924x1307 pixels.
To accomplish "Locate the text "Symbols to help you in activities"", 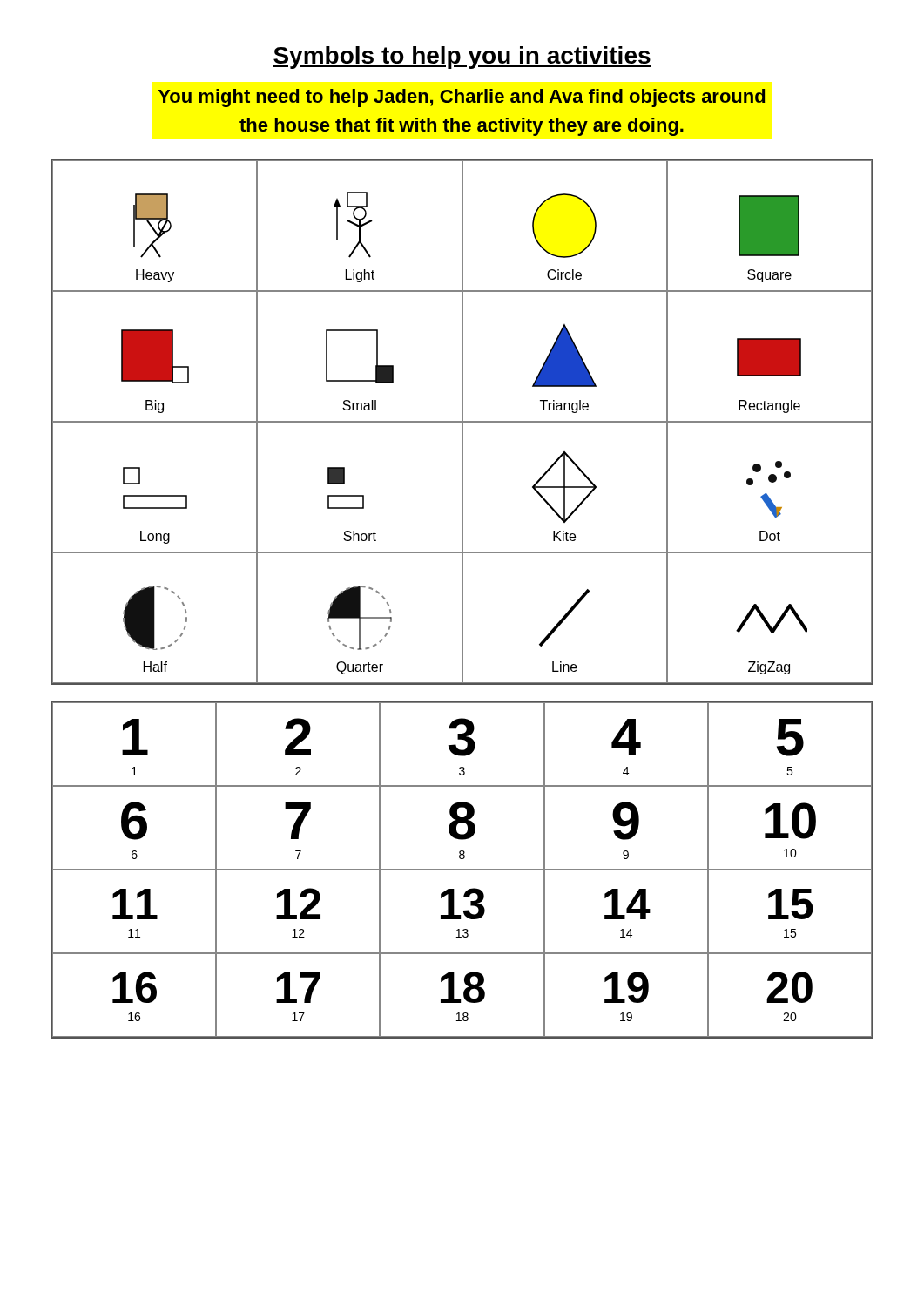I will [x=462, y=55].
